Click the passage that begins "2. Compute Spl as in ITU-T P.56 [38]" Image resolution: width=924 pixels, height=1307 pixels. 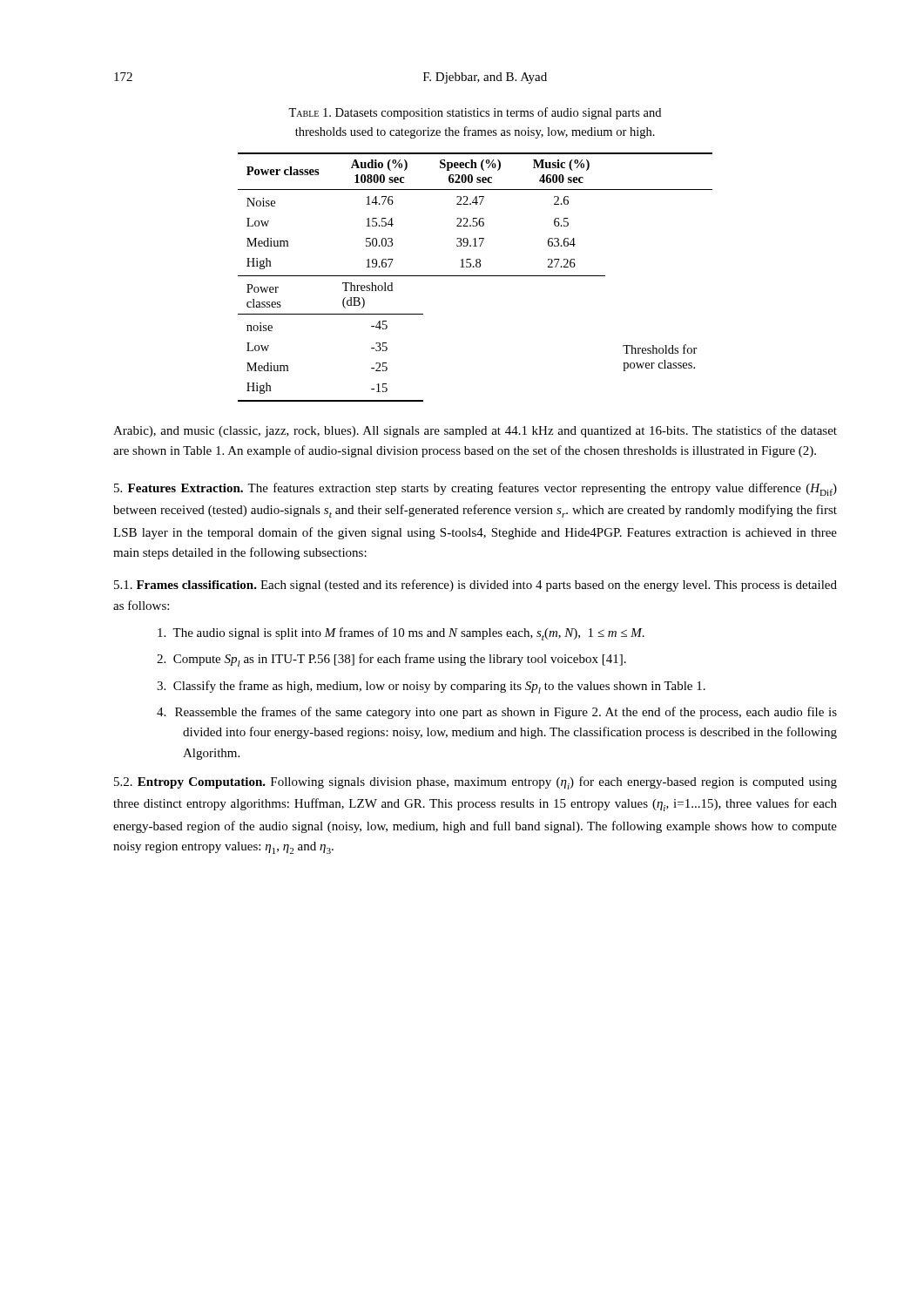pyautogui.click(x=392, y=660)
